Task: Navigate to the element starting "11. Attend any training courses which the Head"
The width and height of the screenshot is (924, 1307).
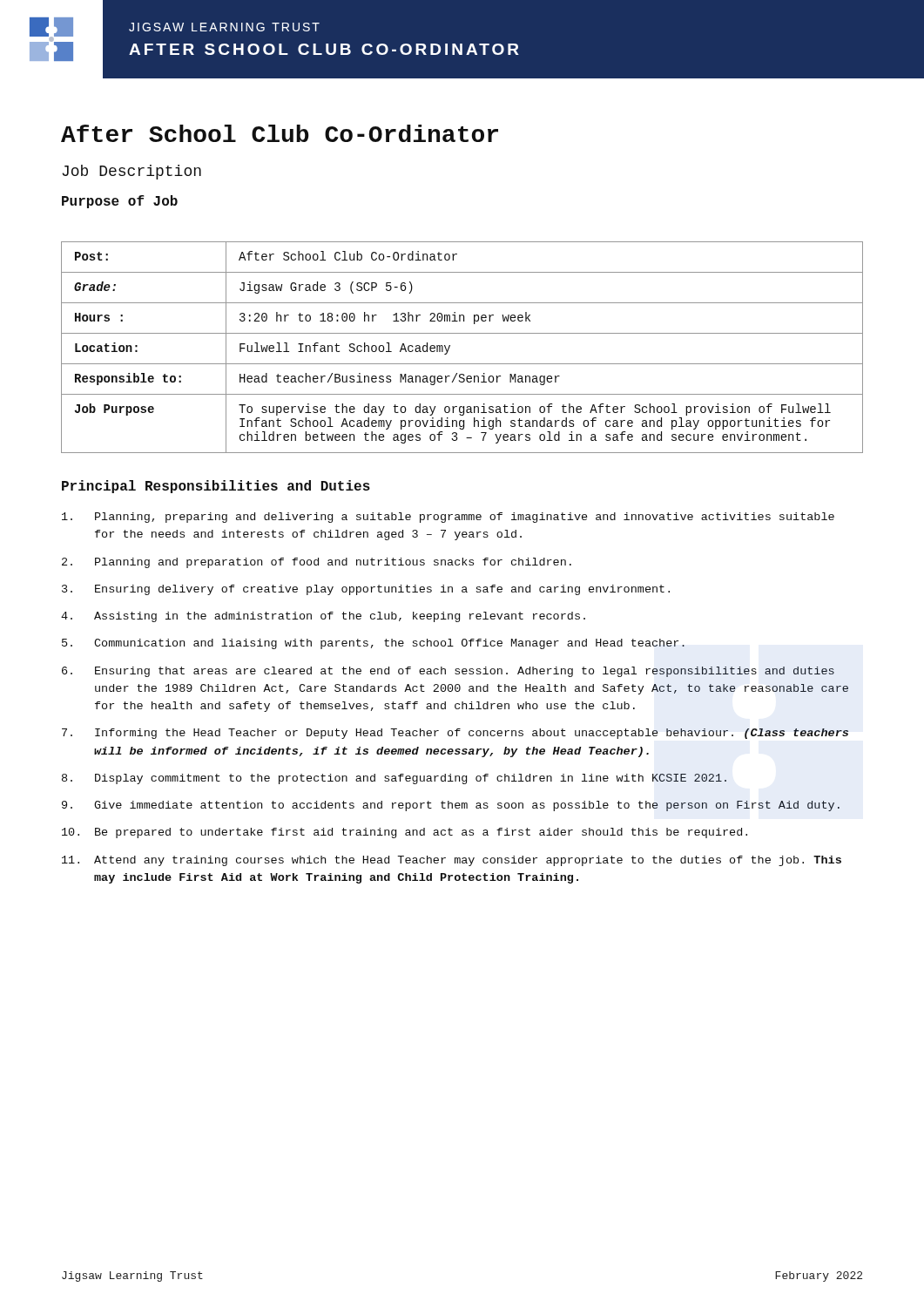Action: coord(462,869)
